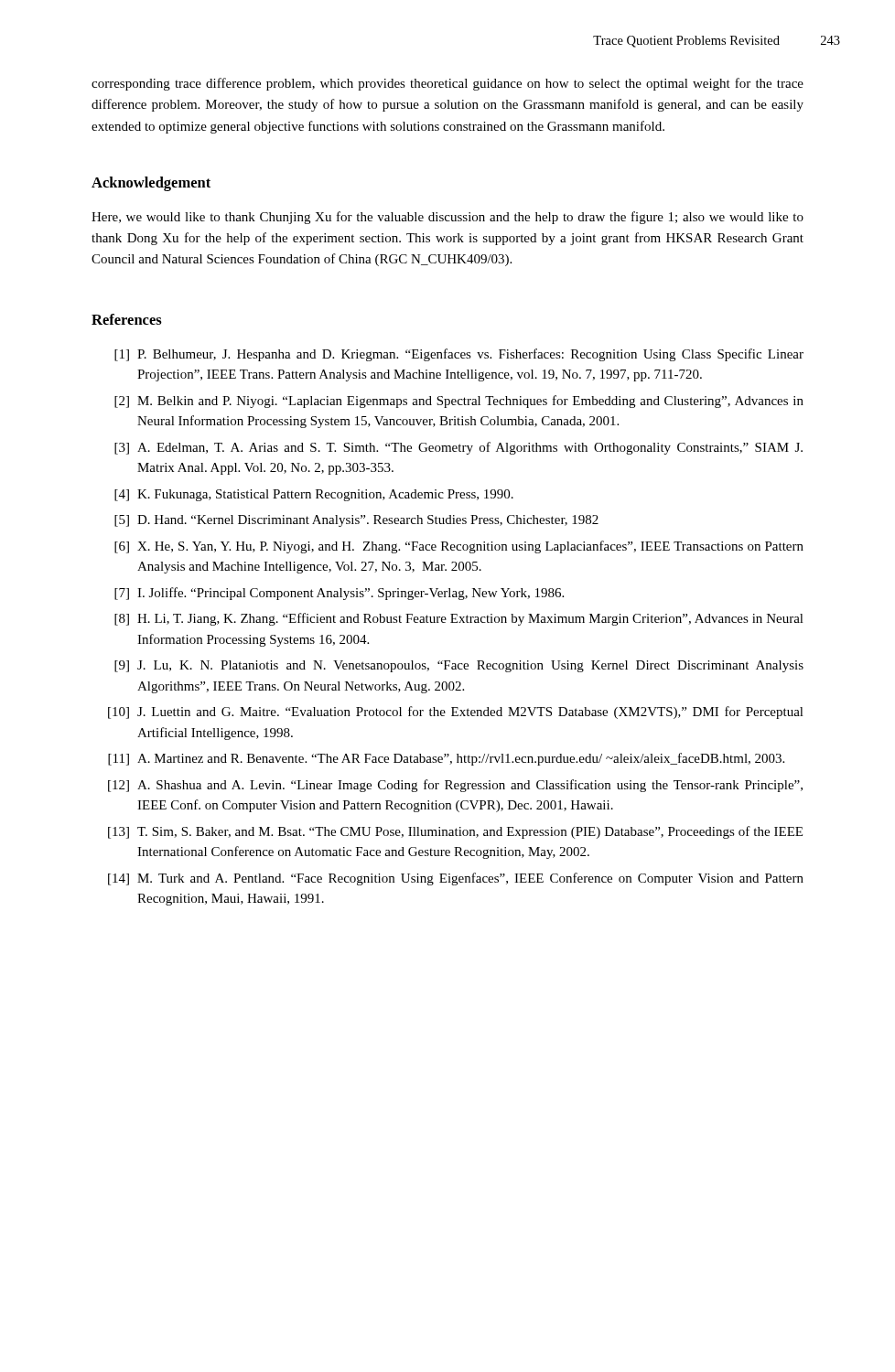The width and height of the screenshot is (895, 1372).
Task: Navigate to the region starting "[11] A. Martinez and R. Benavente."
Action: click(448, 758)
